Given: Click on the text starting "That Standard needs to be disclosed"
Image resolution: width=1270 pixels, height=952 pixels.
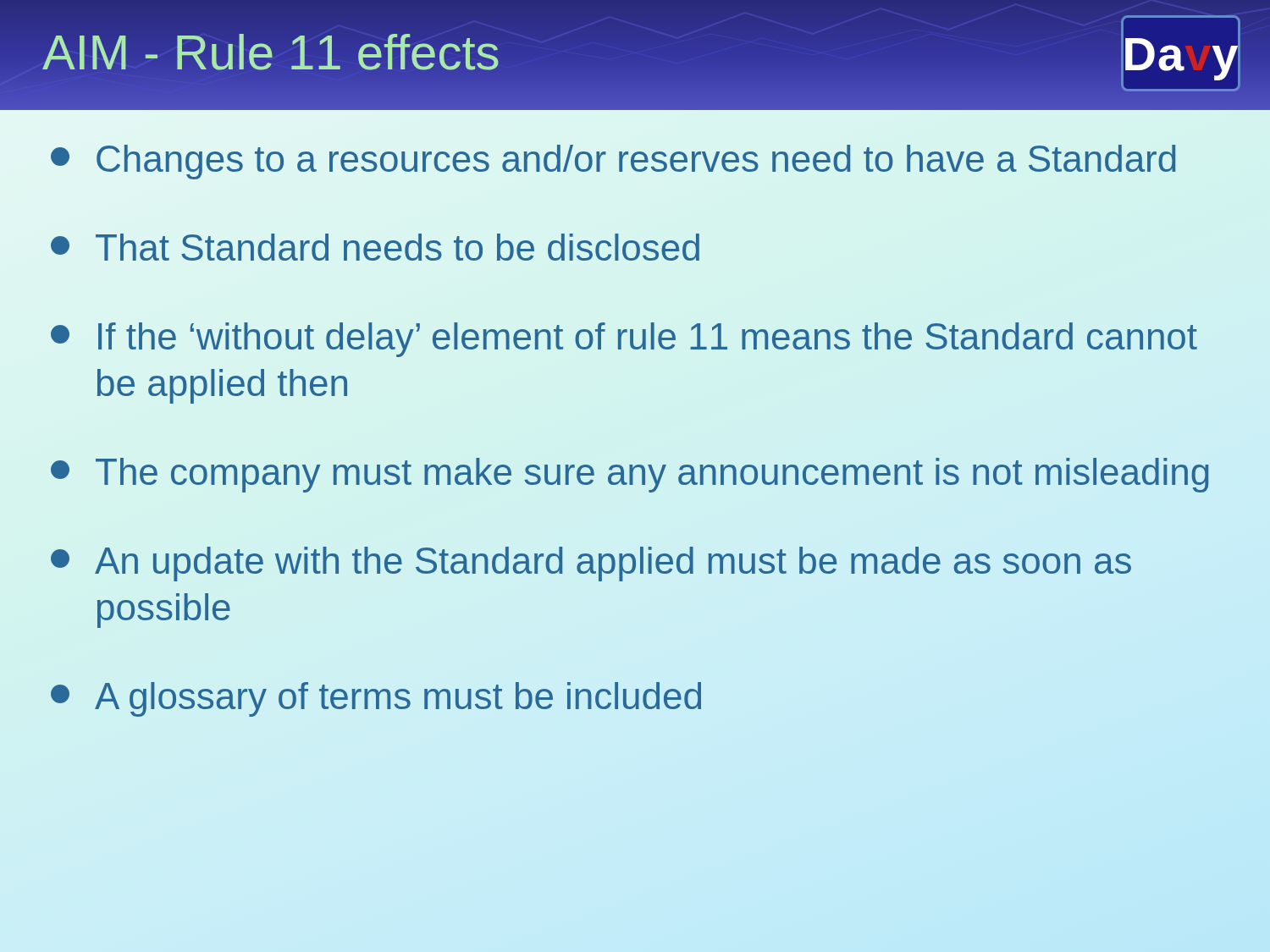Looking at the screenshot, I should point(635,248).
